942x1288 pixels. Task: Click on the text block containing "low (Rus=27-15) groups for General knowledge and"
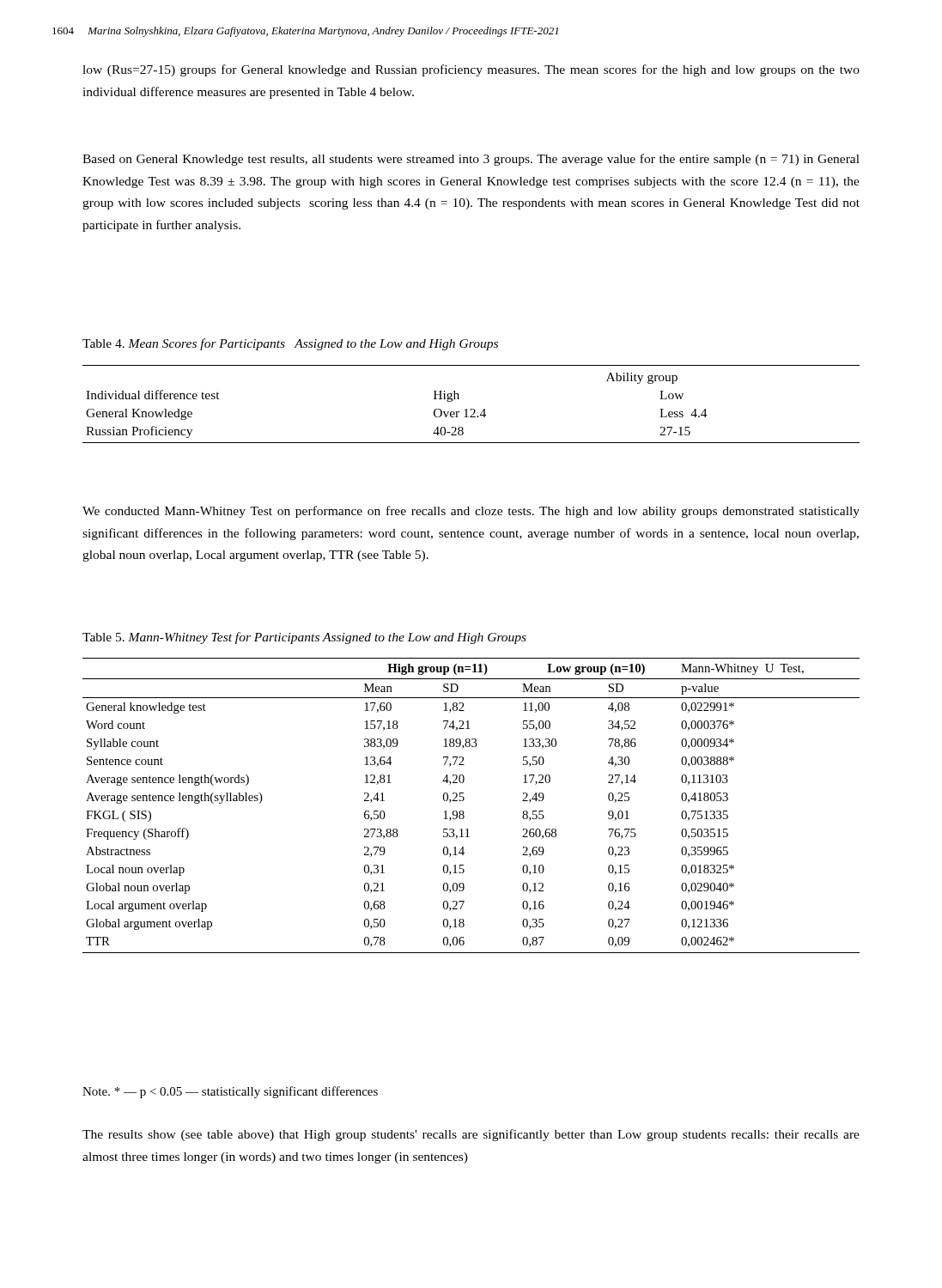point(471,80)
